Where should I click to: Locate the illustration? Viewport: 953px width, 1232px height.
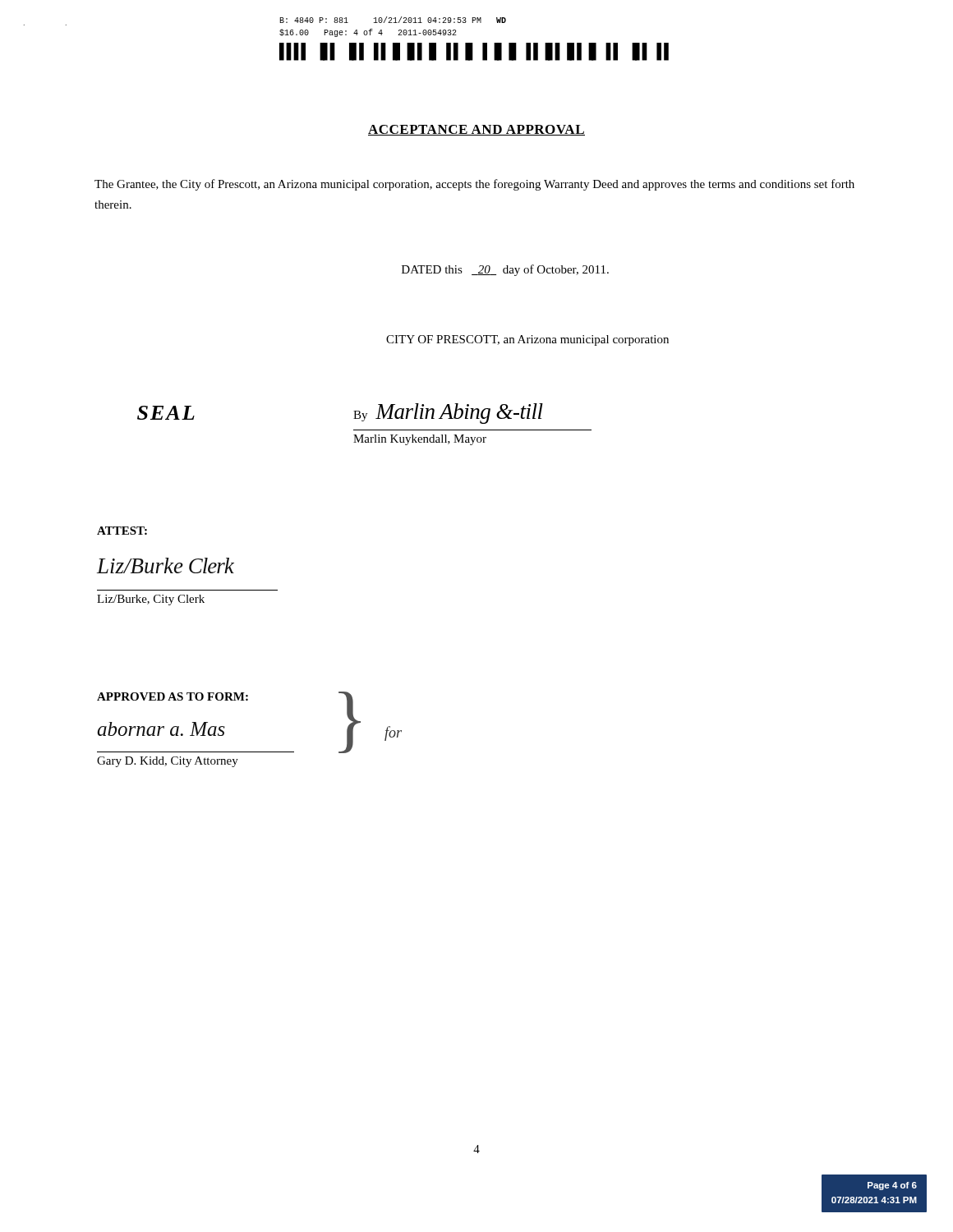(167, 413)
